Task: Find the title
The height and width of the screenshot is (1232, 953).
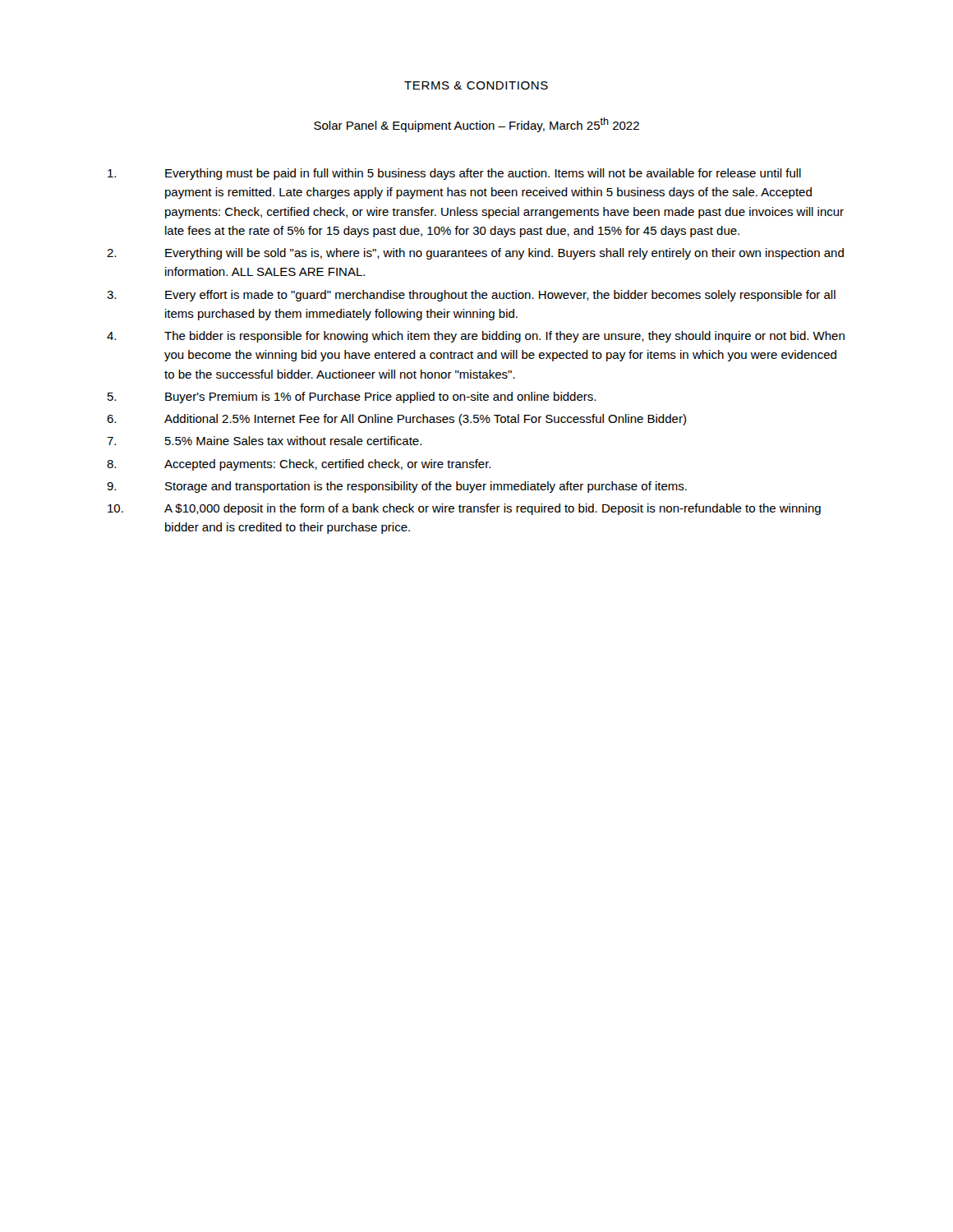Action: [476, 85]
